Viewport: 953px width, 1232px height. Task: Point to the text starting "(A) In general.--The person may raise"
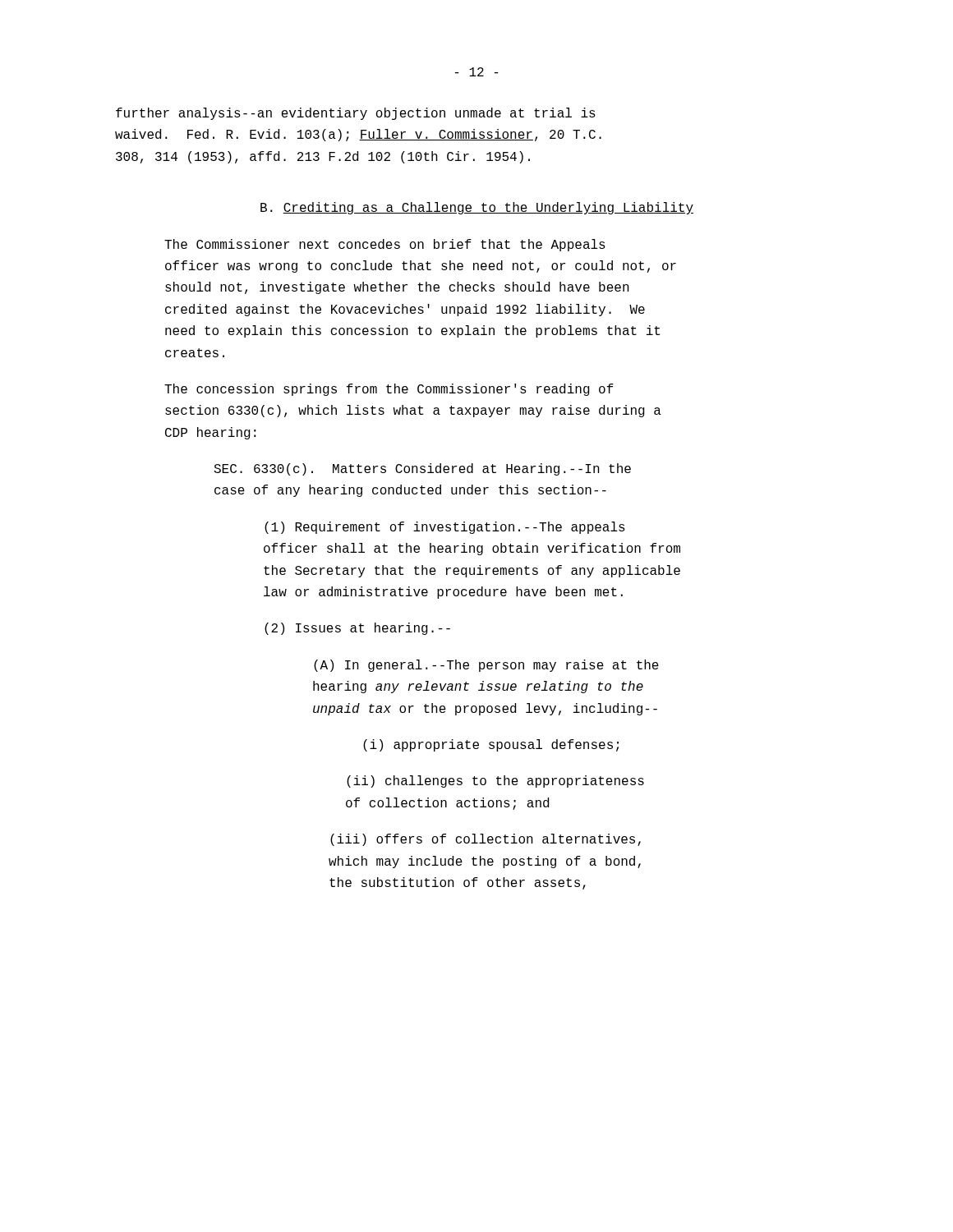pos(486,688)
